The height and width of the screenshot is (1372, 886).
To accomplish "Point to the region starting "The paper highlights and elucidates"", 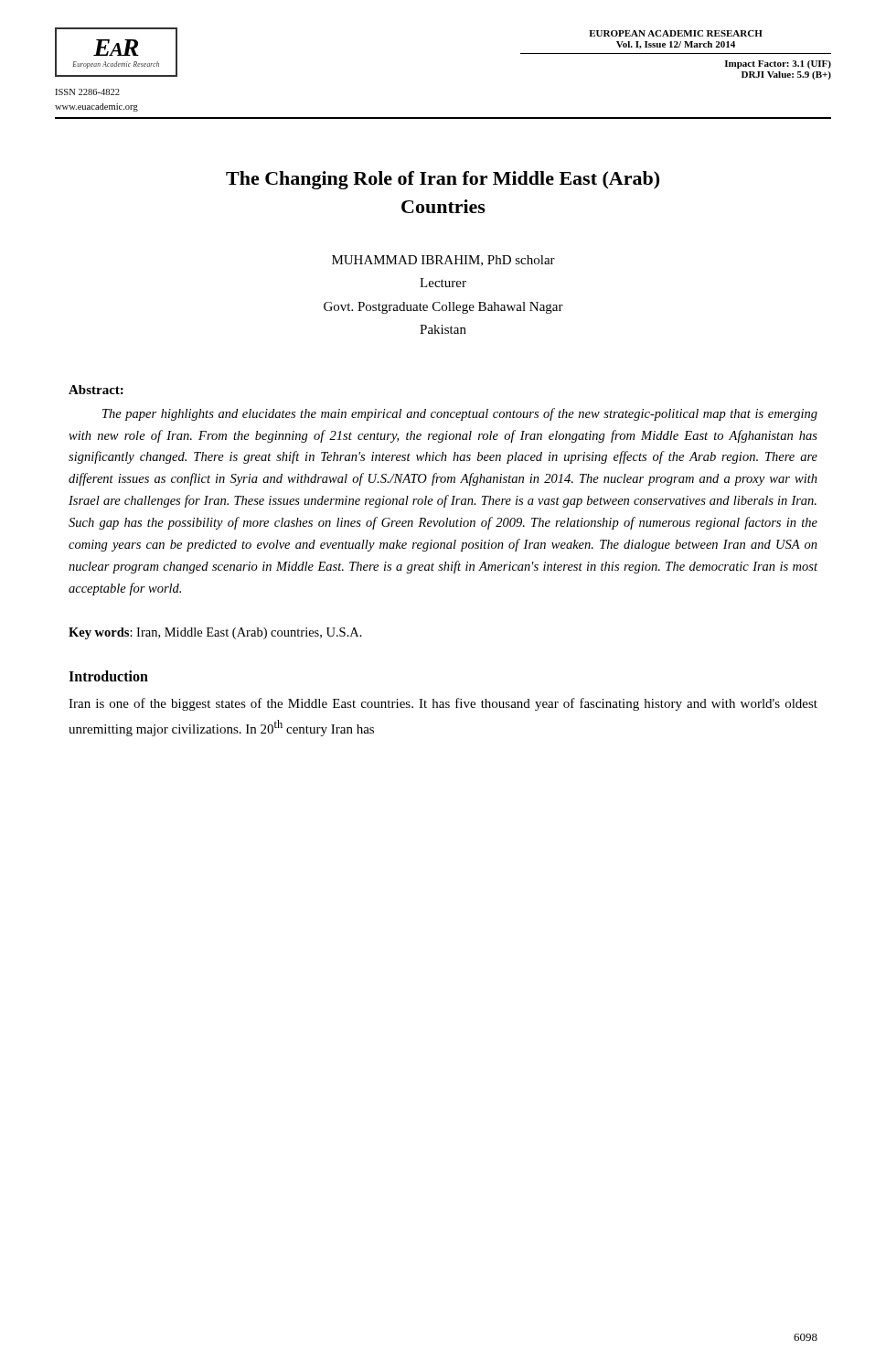I will [x=443, y=501].
